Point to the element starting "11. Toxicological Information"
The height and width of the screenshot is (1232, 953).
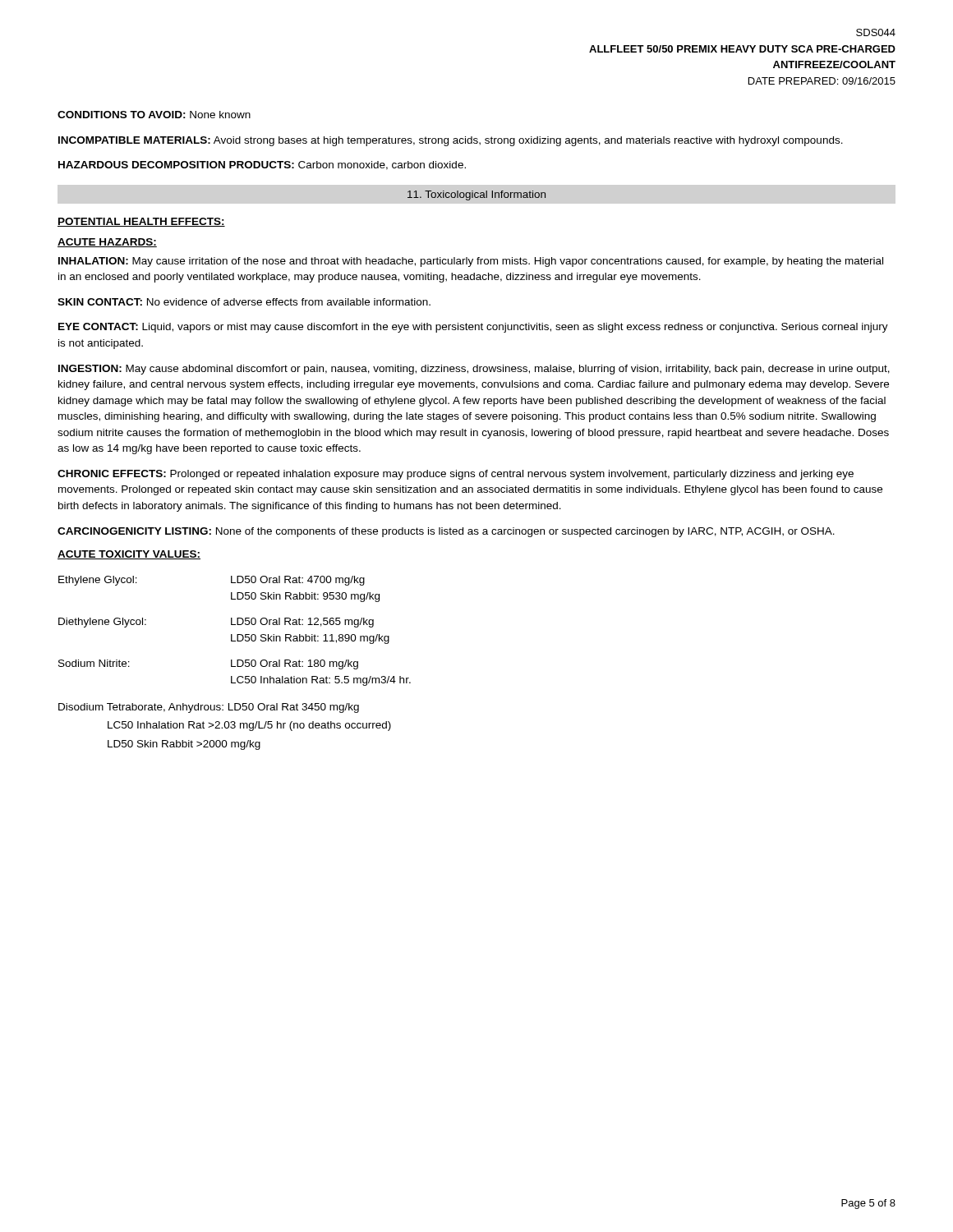pos(476,194)
